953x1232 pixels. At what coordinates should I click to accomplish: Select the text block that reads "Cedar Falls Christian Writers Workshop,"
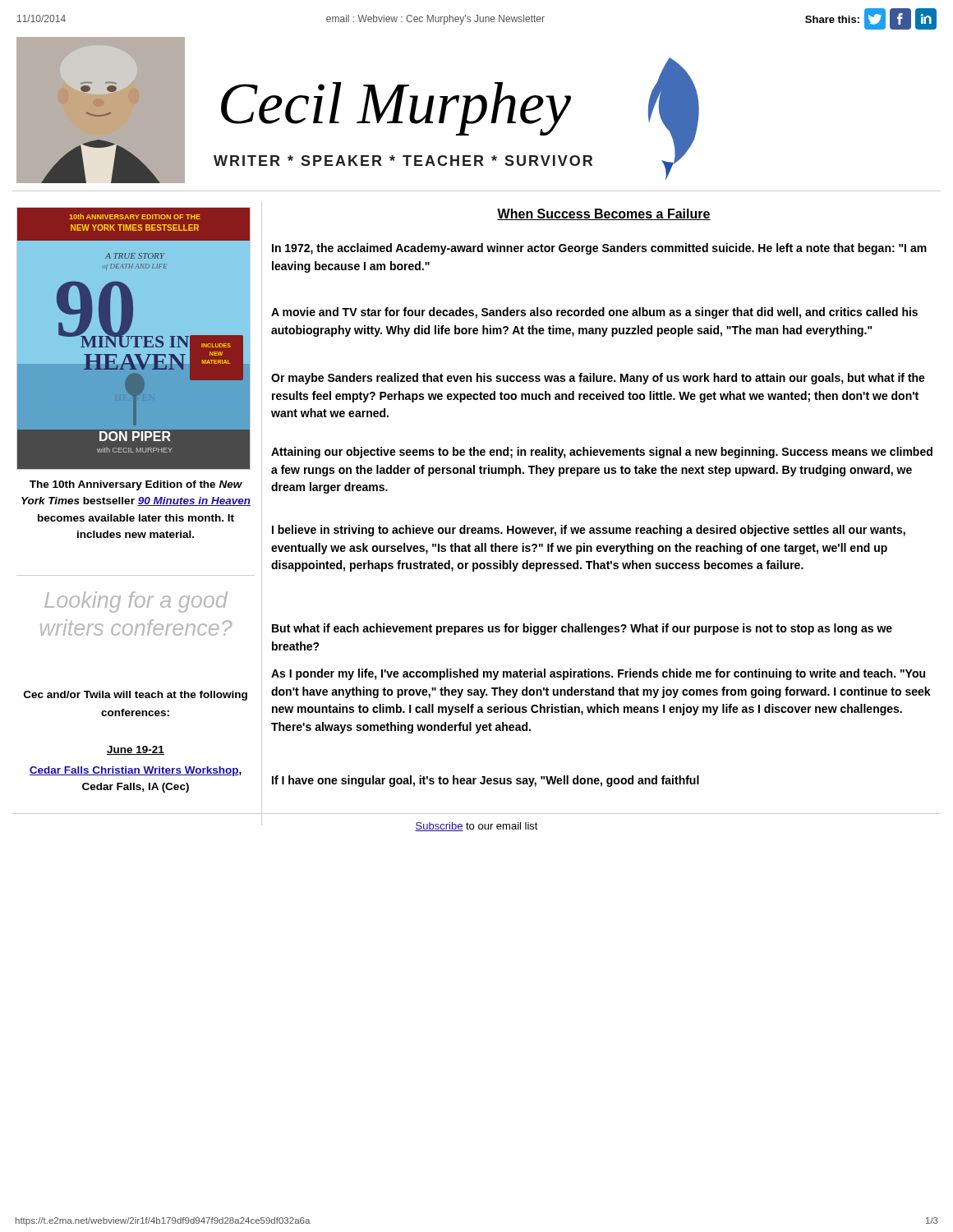coord(136,778)
